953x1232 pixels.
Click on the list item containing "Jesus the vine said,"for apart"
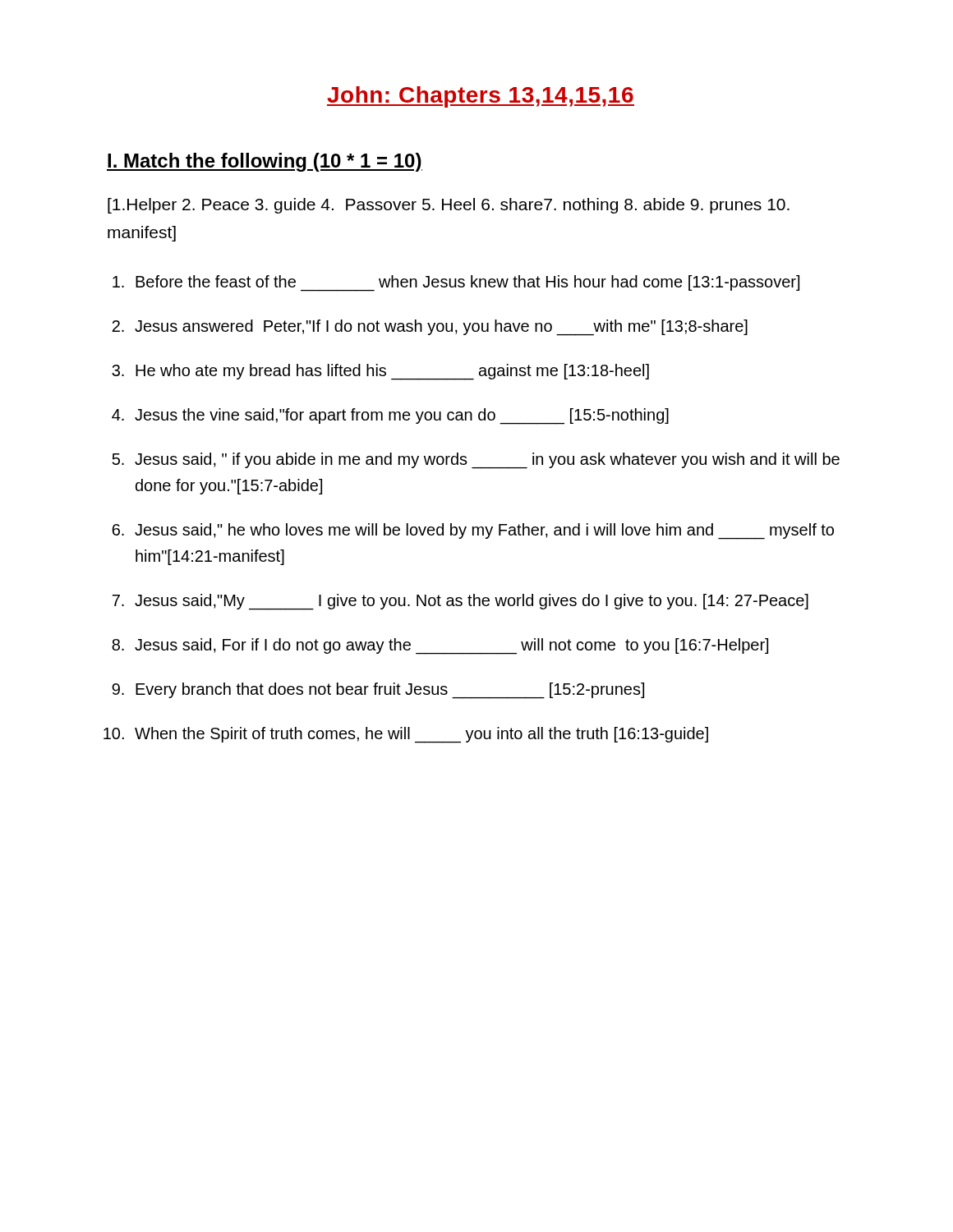[402, 415]
